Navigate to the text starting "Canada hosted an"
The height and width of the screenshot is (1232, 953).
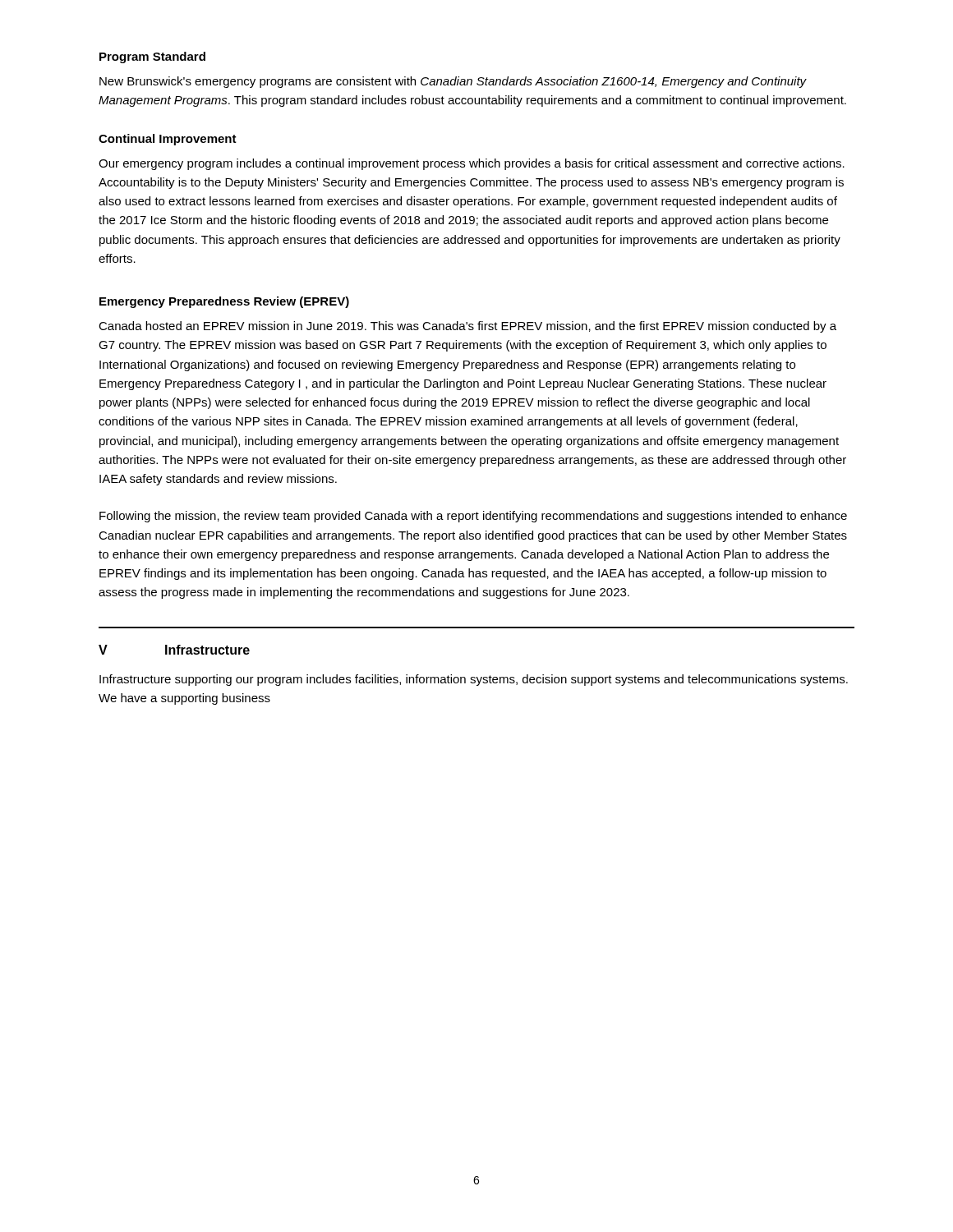(x=472, y=402)
